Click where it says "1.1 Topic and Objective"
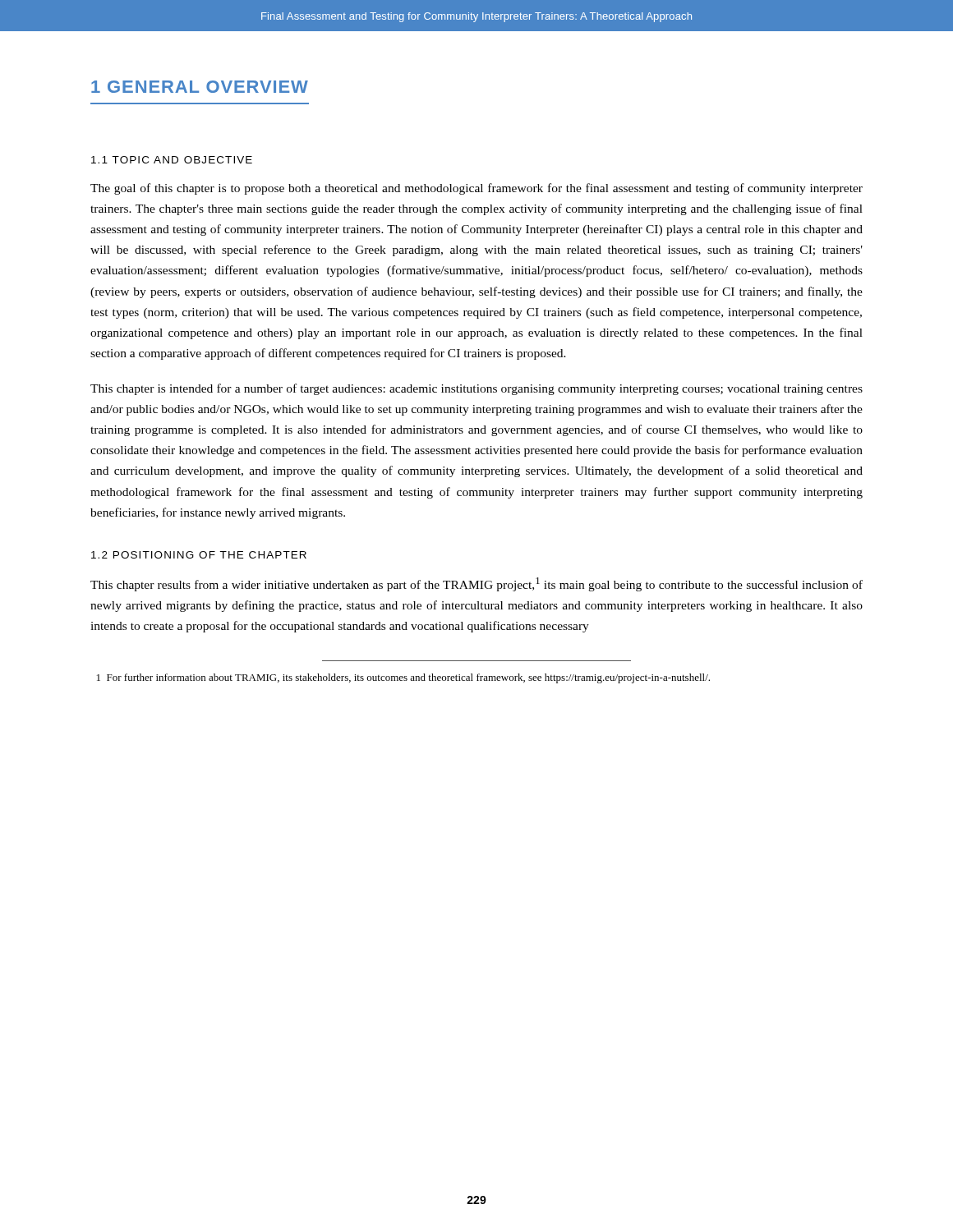 (172, 160)
